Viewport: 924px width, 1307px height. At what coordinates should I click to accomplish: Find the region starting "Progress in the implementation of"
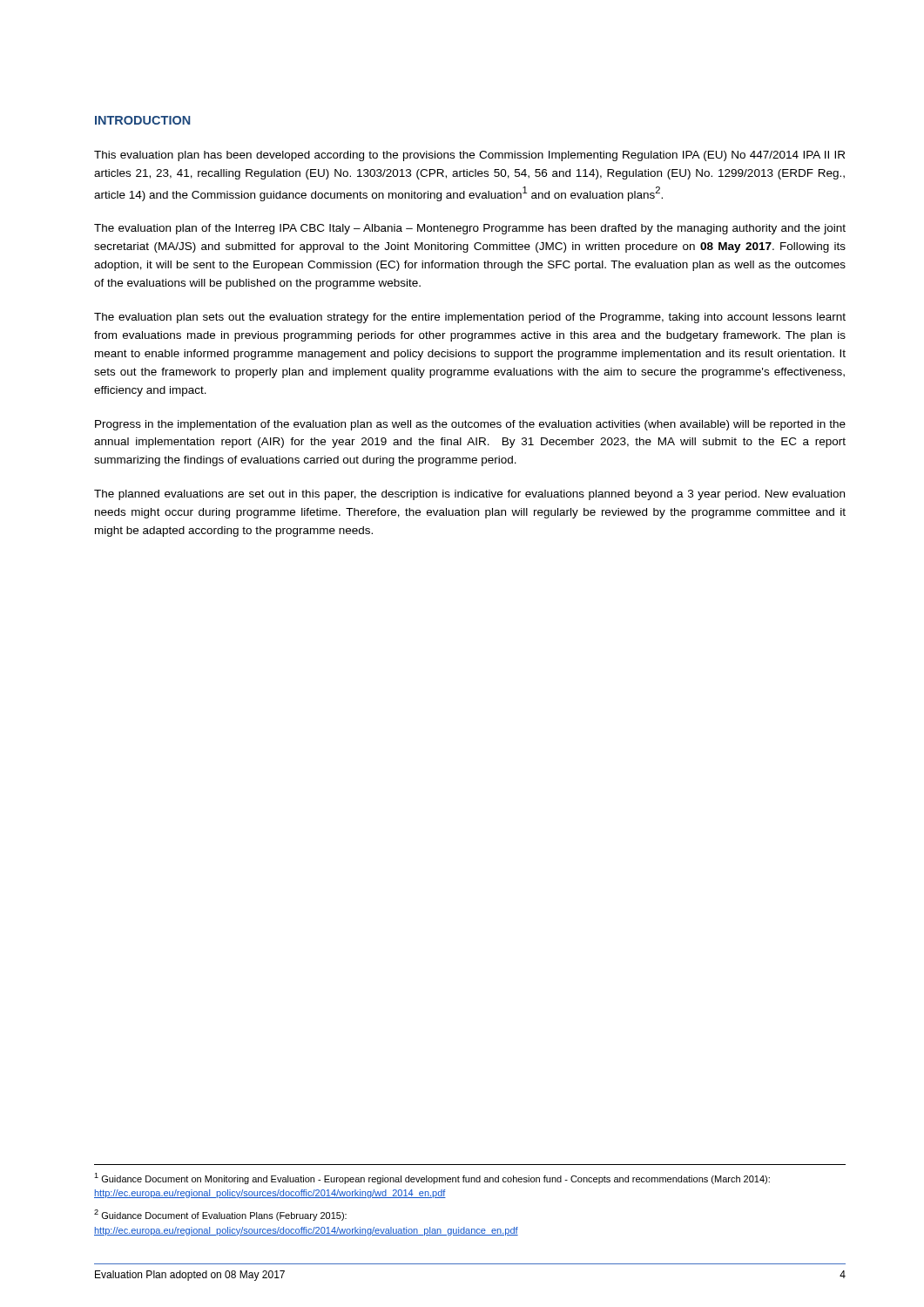tap(470, 442)
